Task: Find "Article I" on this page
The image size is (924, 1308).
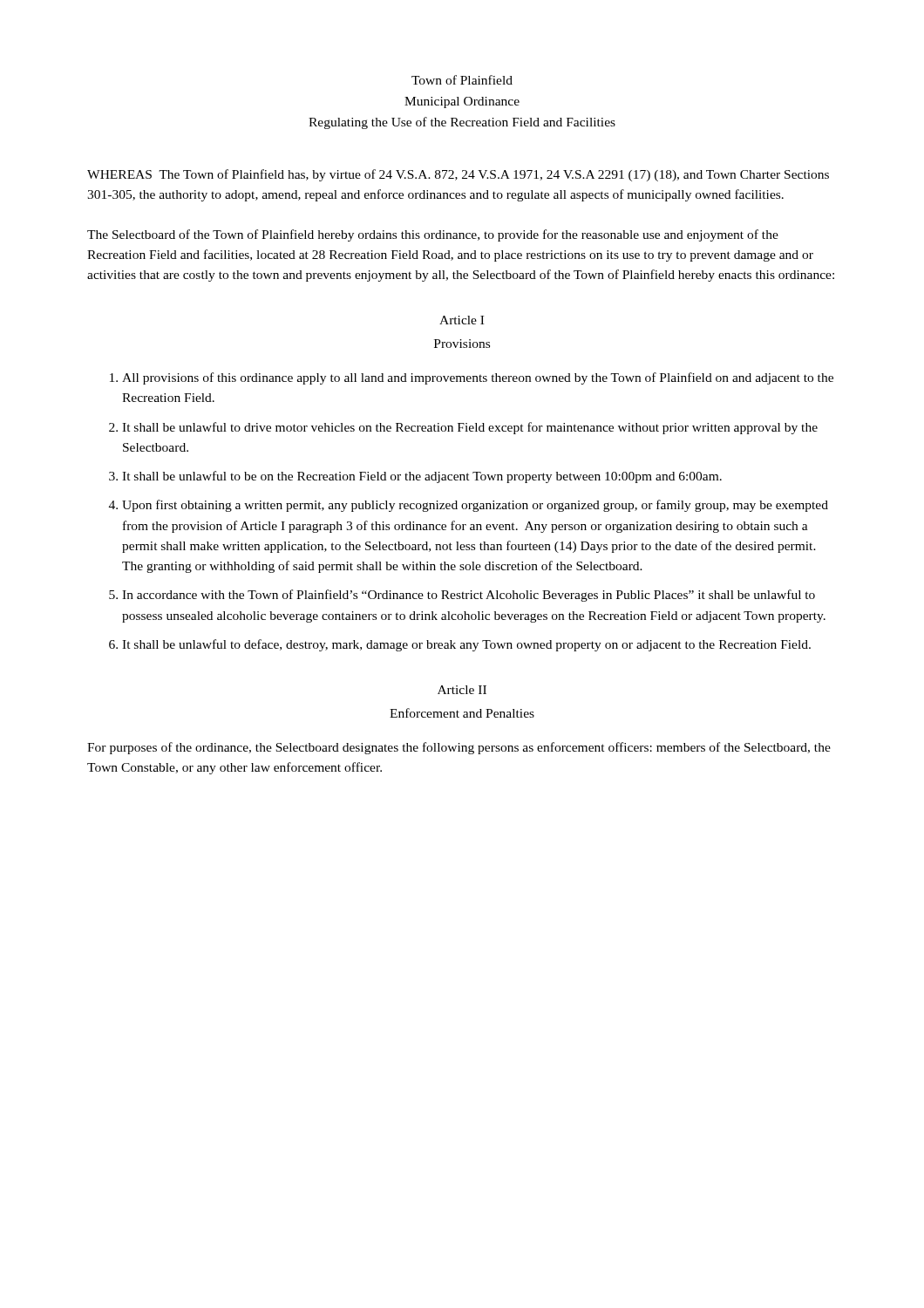Action: click(x=462, y=320)
